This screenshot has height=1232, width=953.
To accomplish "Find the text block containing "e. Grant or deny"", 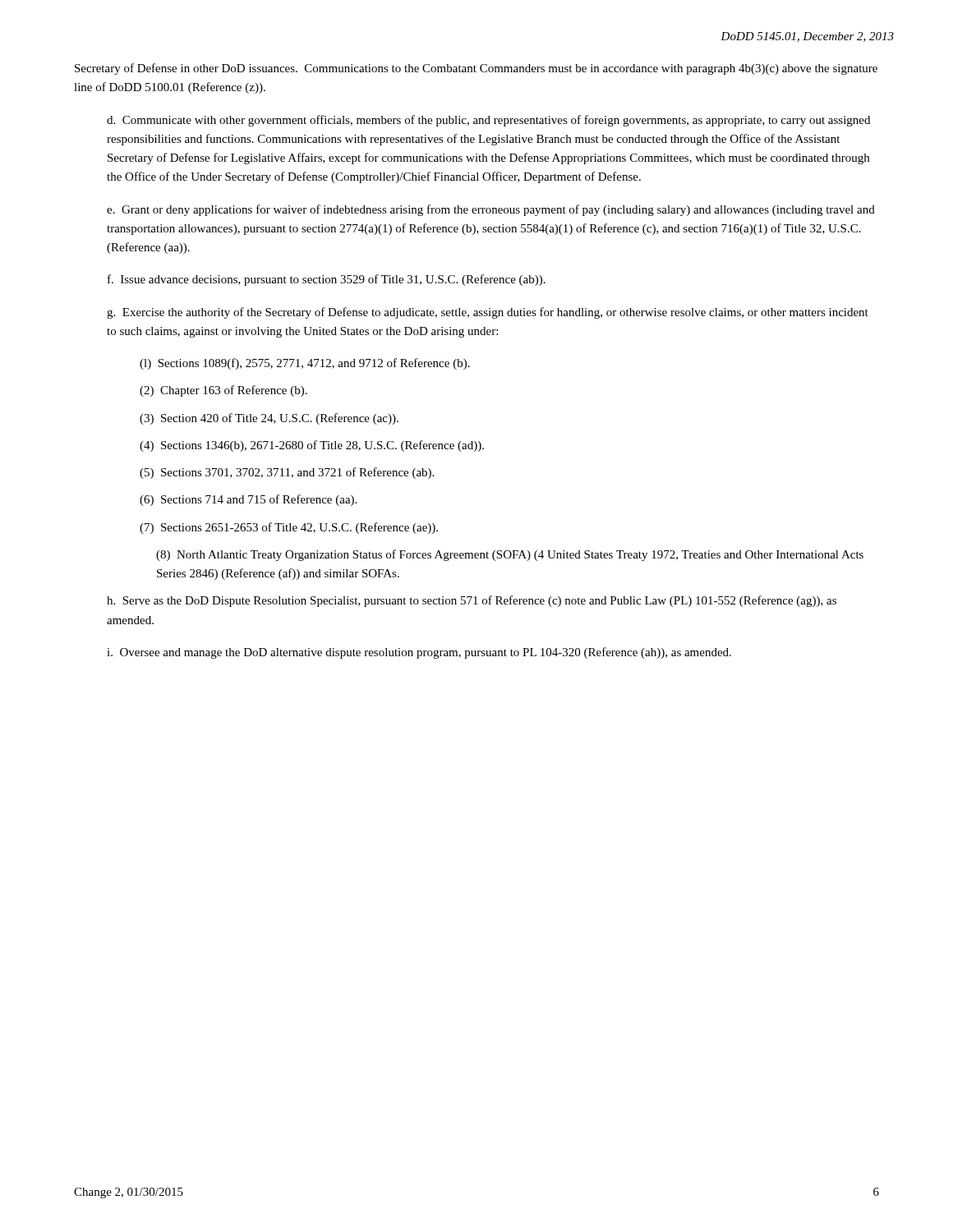I will tap(491, 228).
